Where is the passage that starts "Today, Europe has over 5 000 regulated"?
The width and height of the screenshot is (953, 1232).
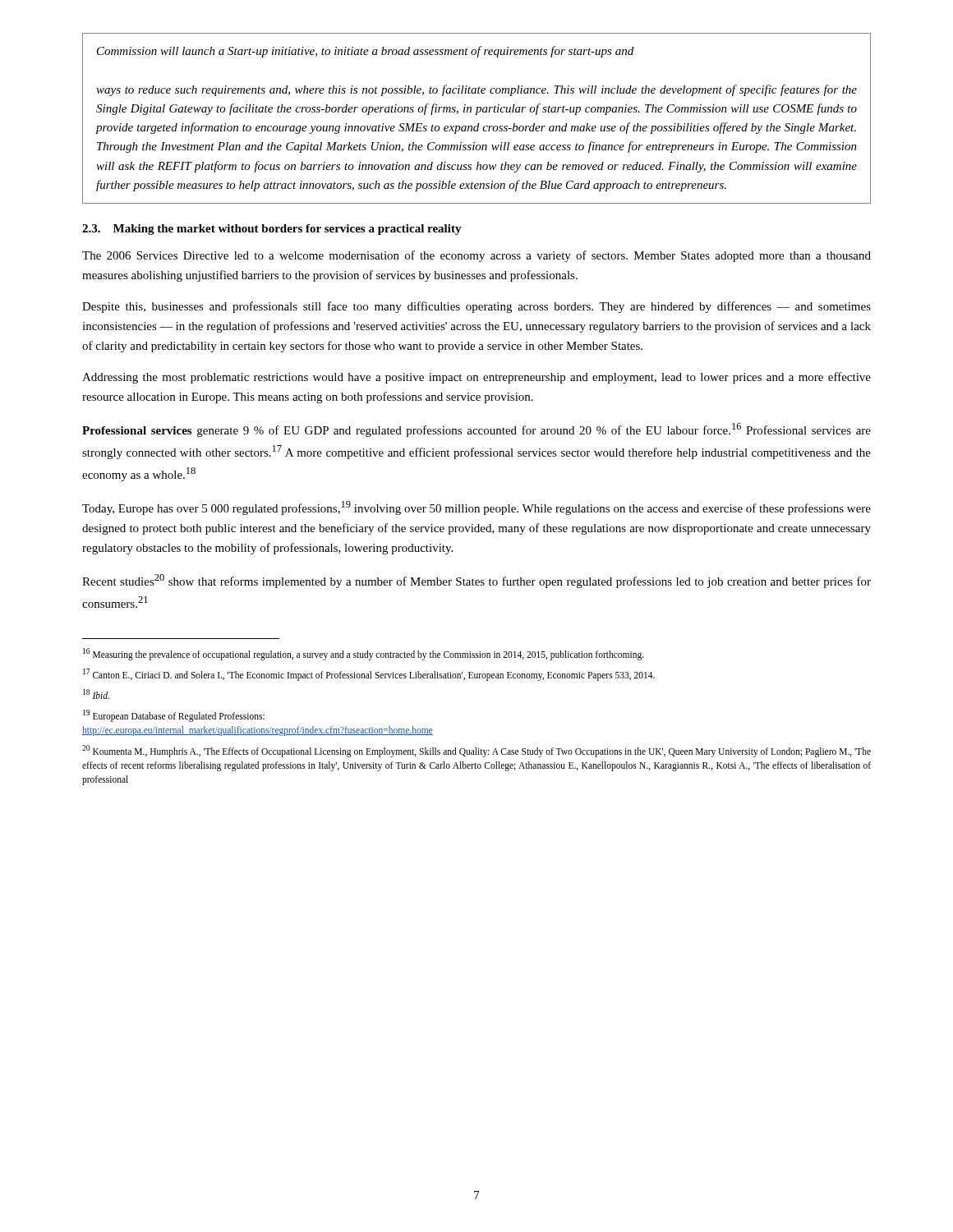coord(476,526)
